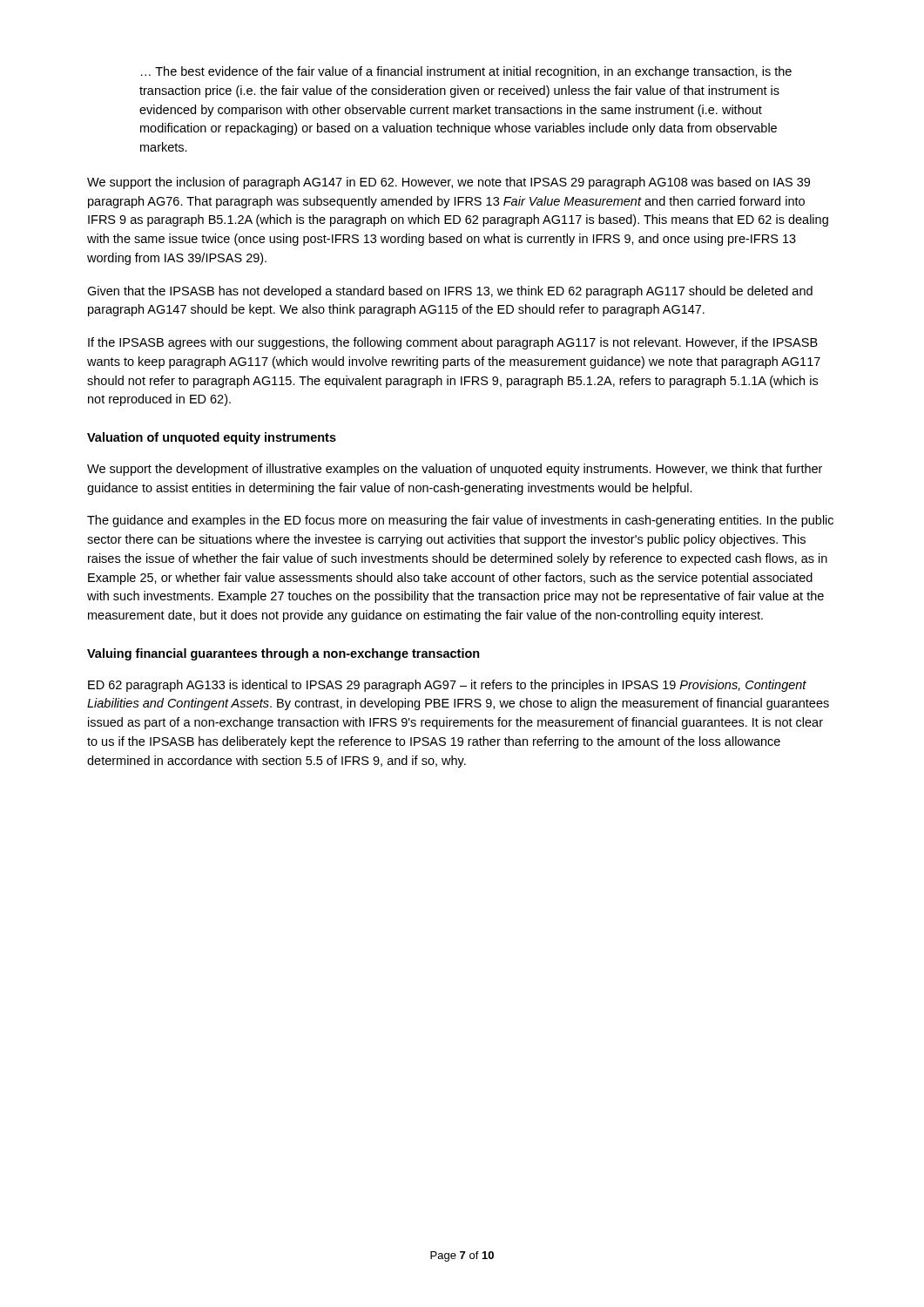Find the text block containing "If the IPSASB agrees"

coord(454,371)
